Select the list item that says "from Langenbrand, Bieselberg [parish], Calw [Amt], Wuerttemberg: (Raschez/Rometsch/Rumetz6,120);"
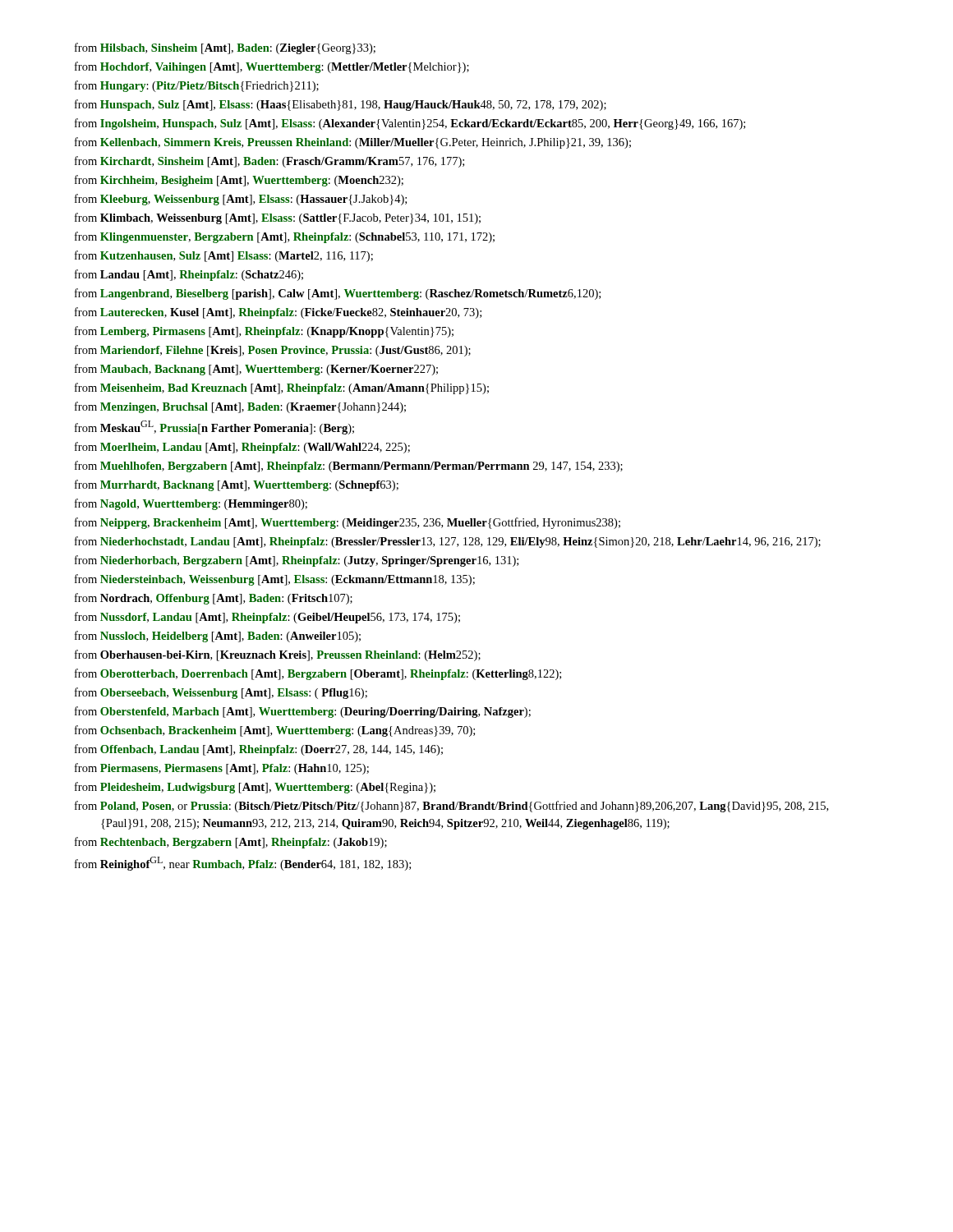The height and width of the screenshot is (1232, 953). (338, 293)
